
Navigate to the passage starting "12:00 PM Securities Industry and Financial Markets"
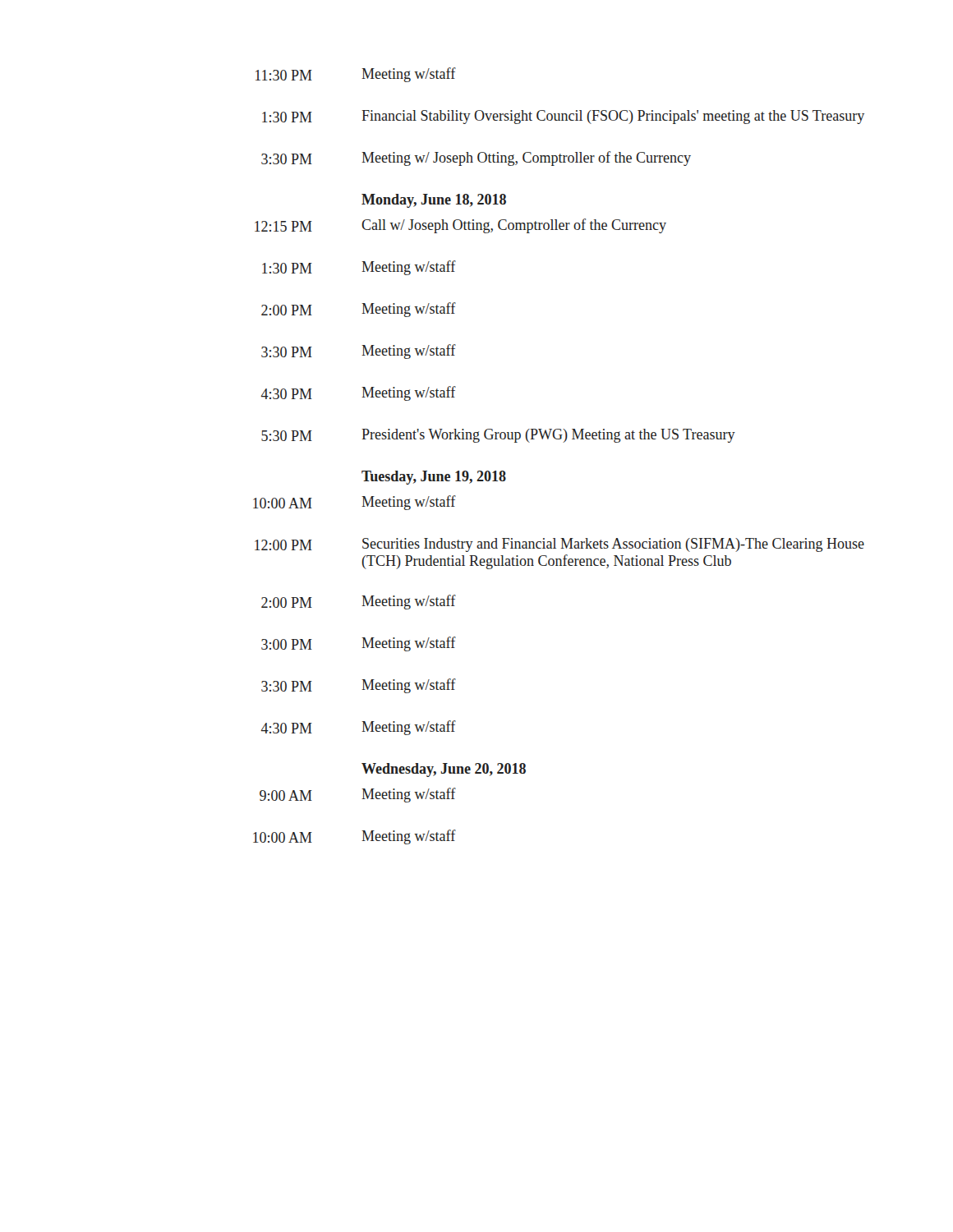(x=476, y=553)
